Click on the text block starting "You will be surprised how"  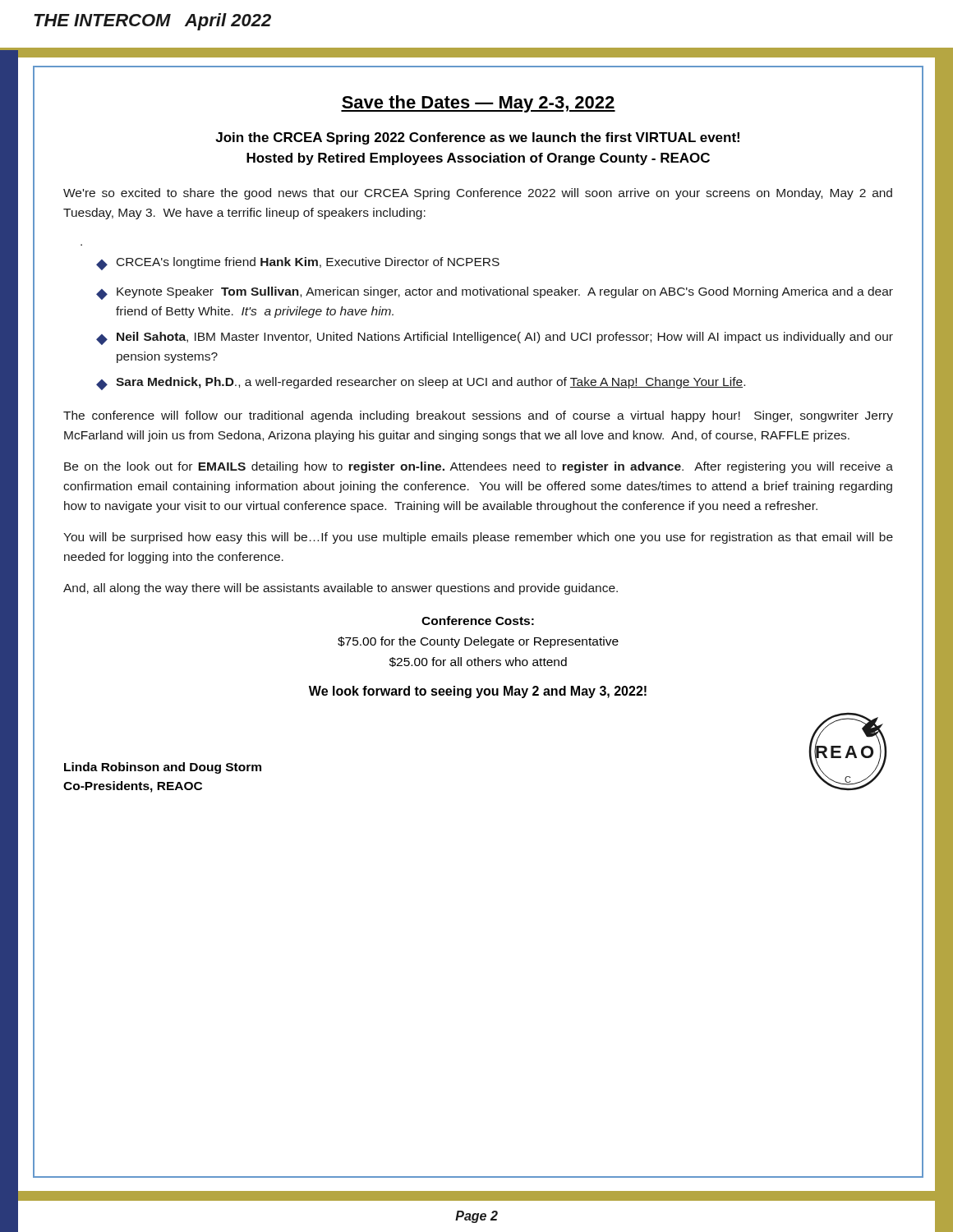tap(478, 547)
